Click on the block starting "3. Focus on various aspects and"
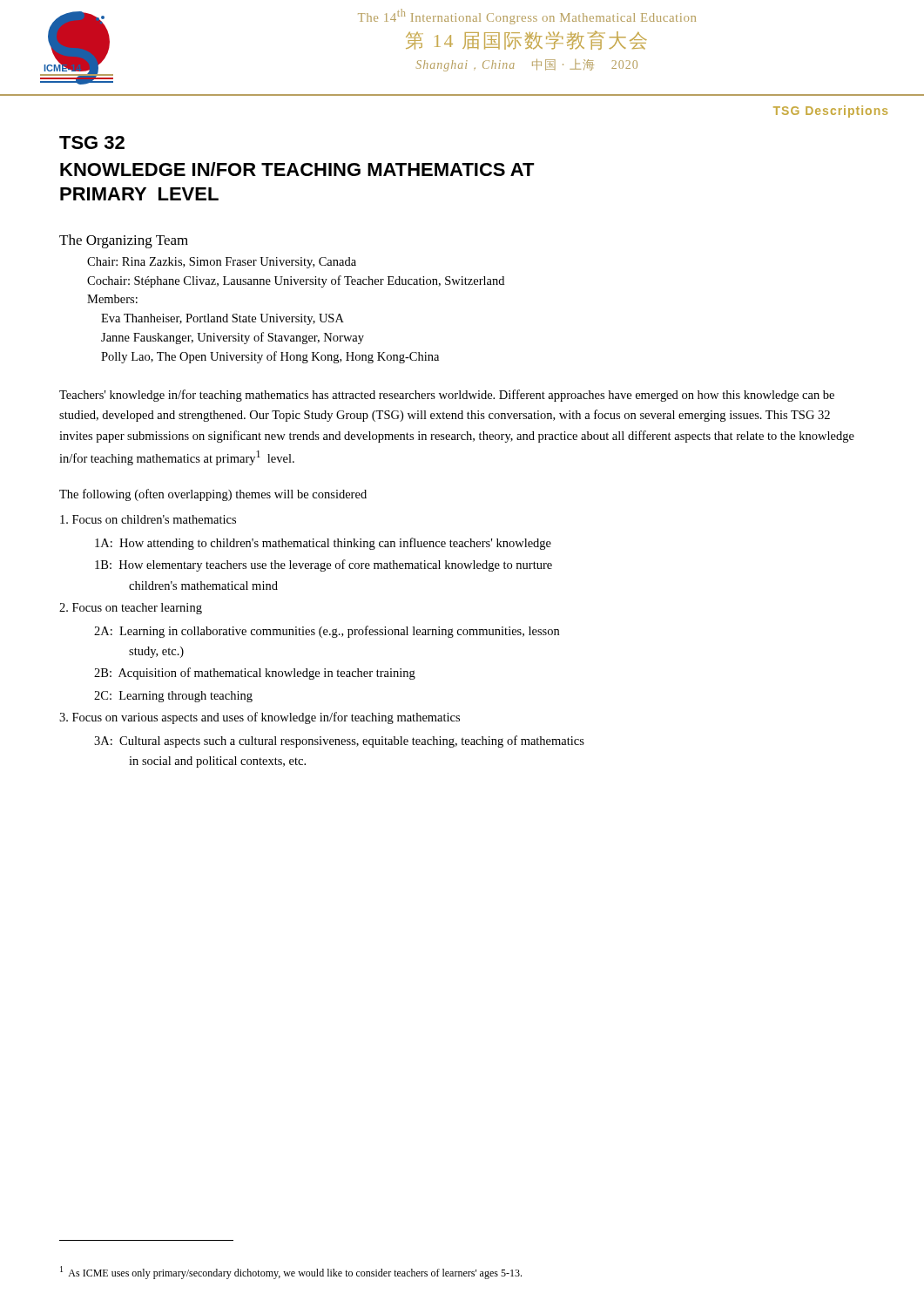Viewport: 924px width, 1307px height. (260, 717)
